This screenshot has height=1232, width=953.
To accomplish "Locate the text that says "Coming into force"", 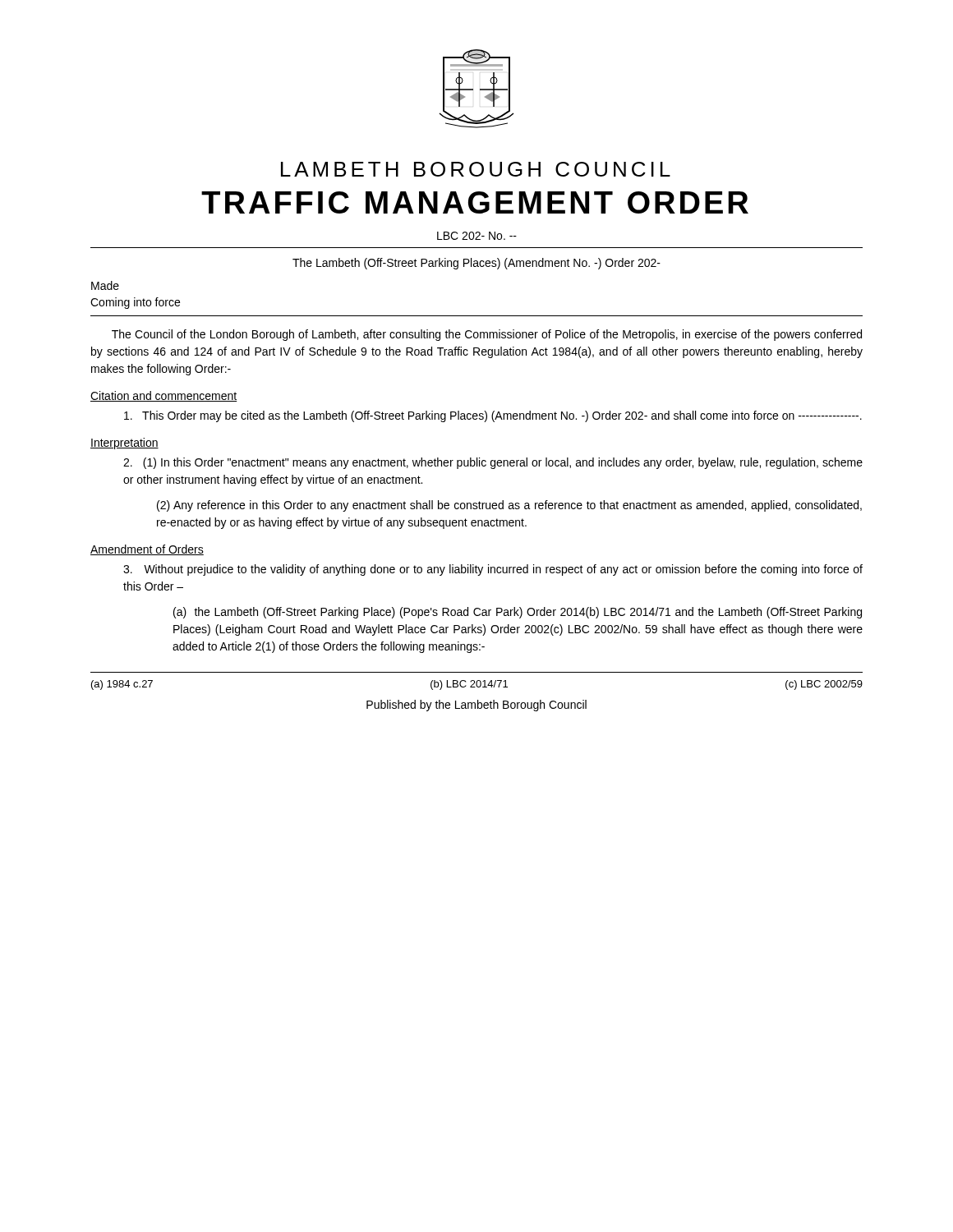I will point(135,302).
